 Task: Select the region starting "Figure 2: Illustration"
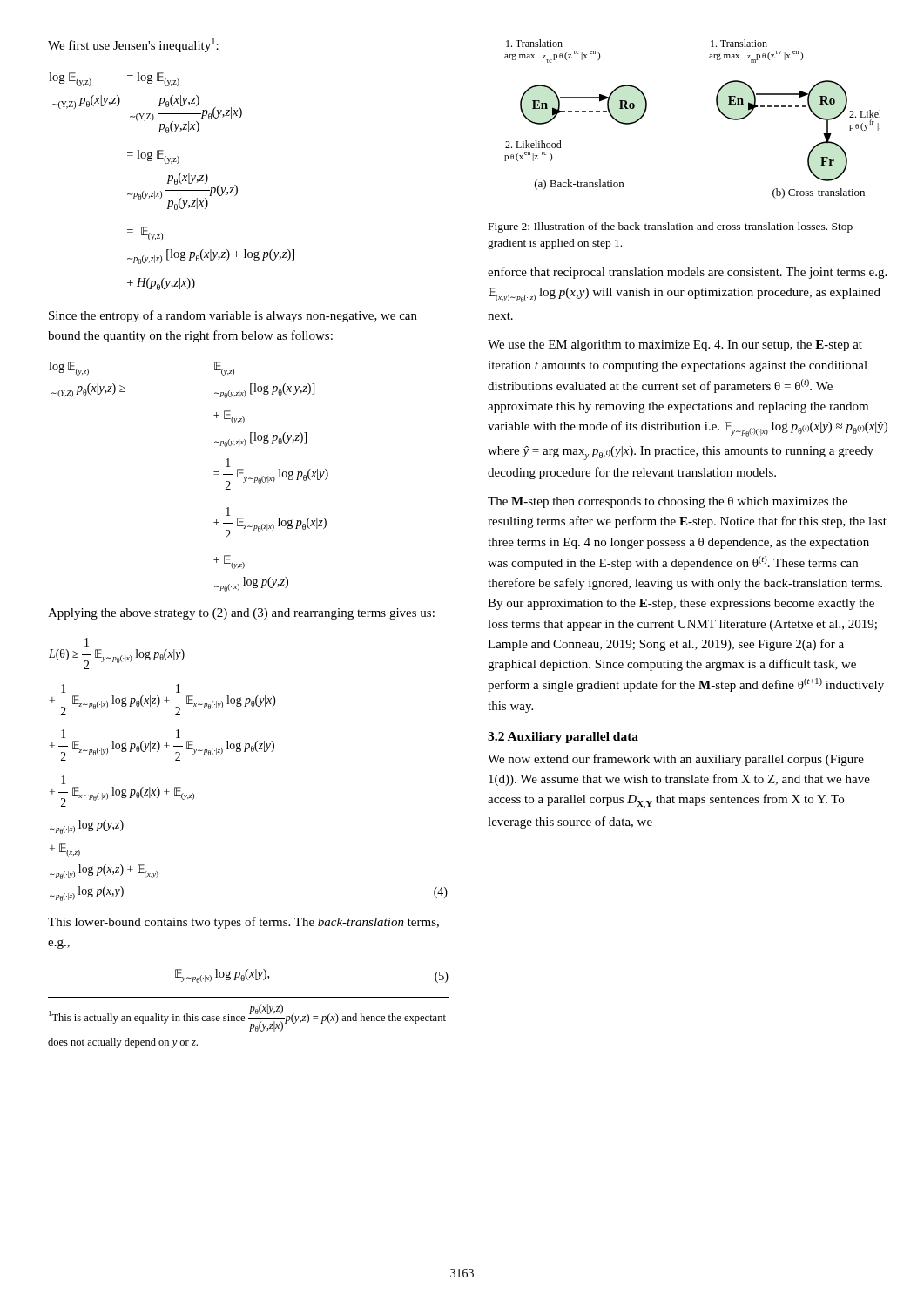click(670, 234)
